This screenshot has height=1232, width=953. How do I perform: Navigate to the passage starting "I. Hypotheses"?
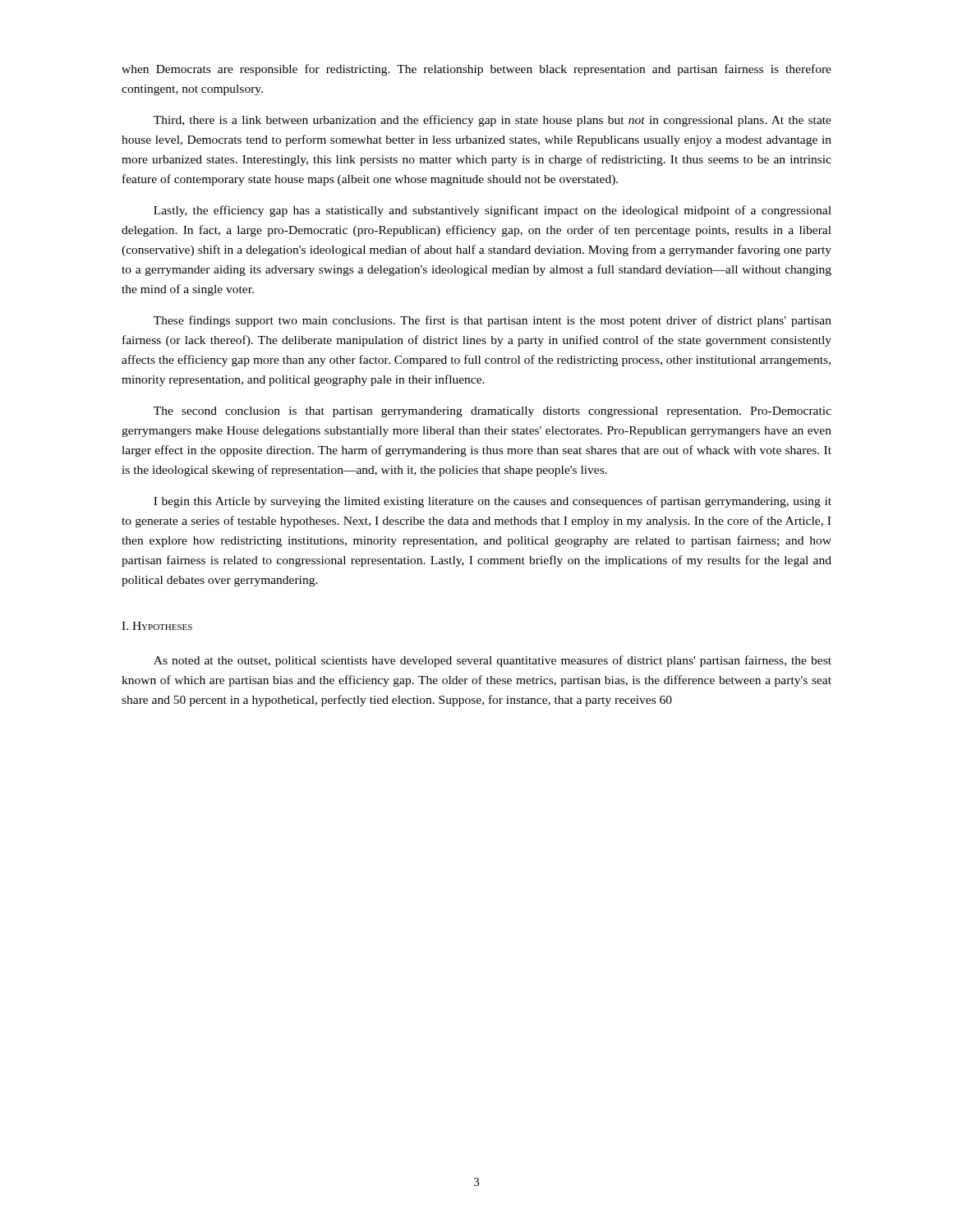tap(157, 626)
